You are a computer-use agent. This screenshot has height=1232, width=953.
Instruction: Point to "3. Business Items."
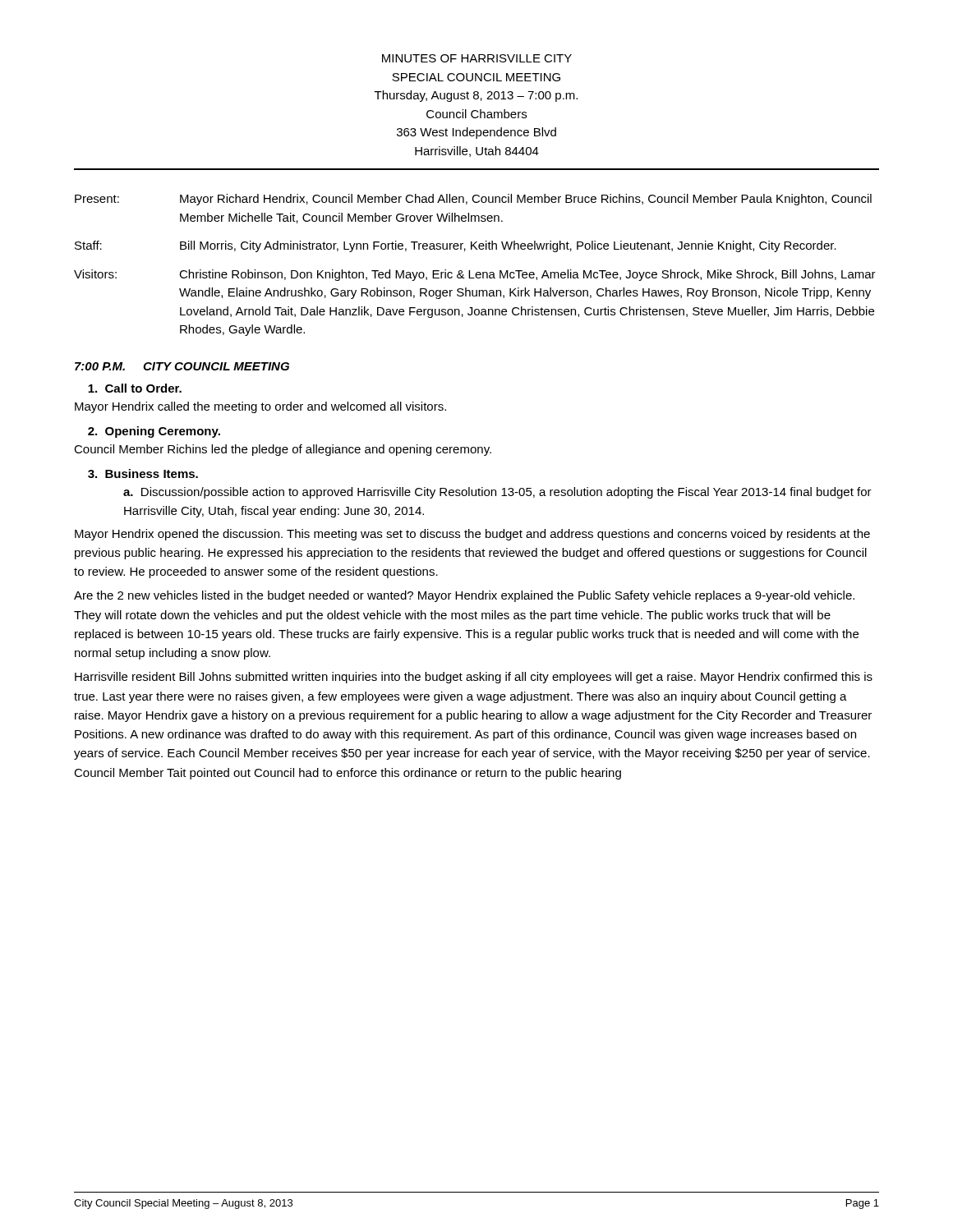coord(136,474)
